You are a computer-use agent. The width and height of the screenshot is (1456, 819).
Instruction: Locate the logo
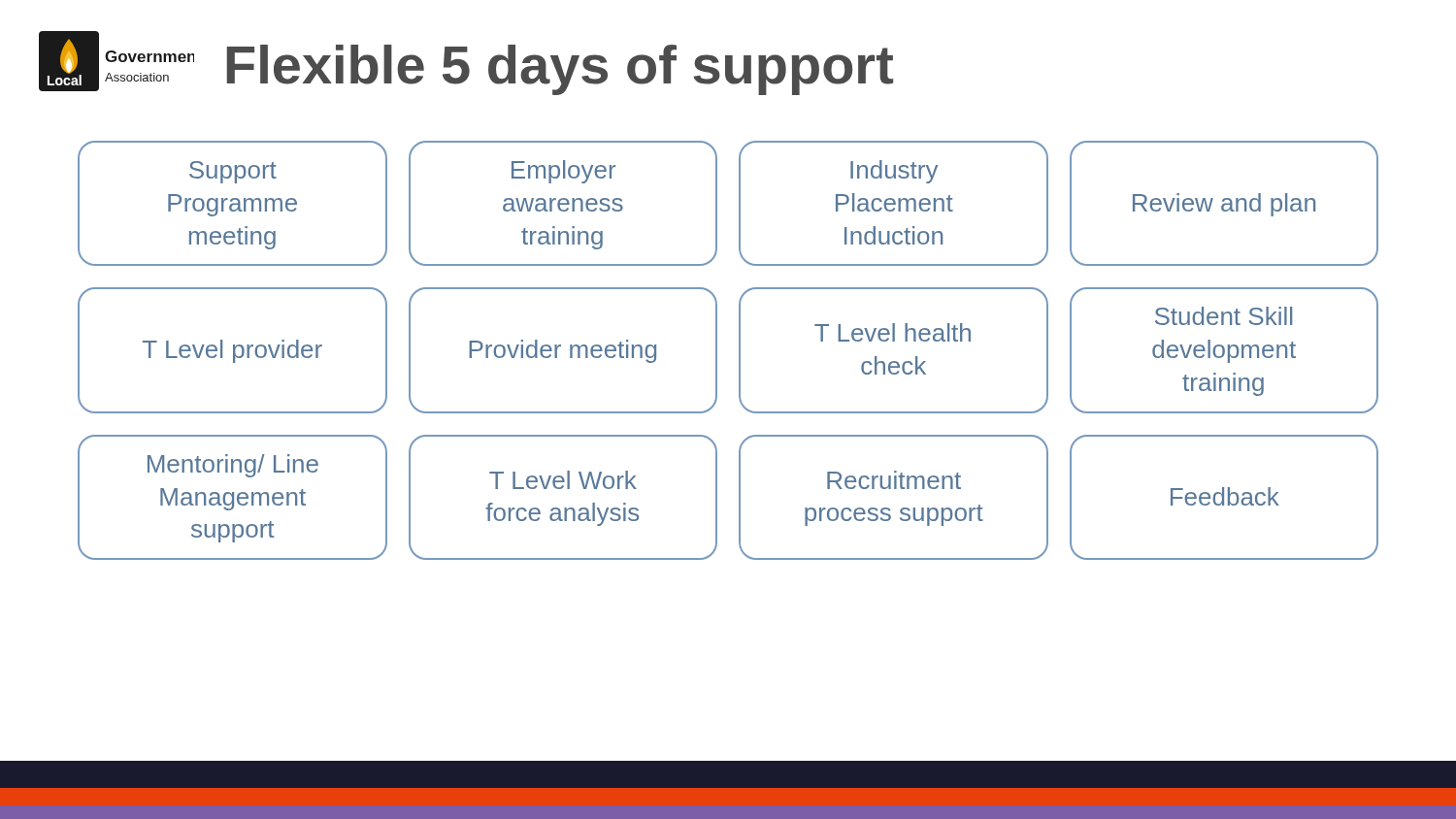click(x=116, y=67)
